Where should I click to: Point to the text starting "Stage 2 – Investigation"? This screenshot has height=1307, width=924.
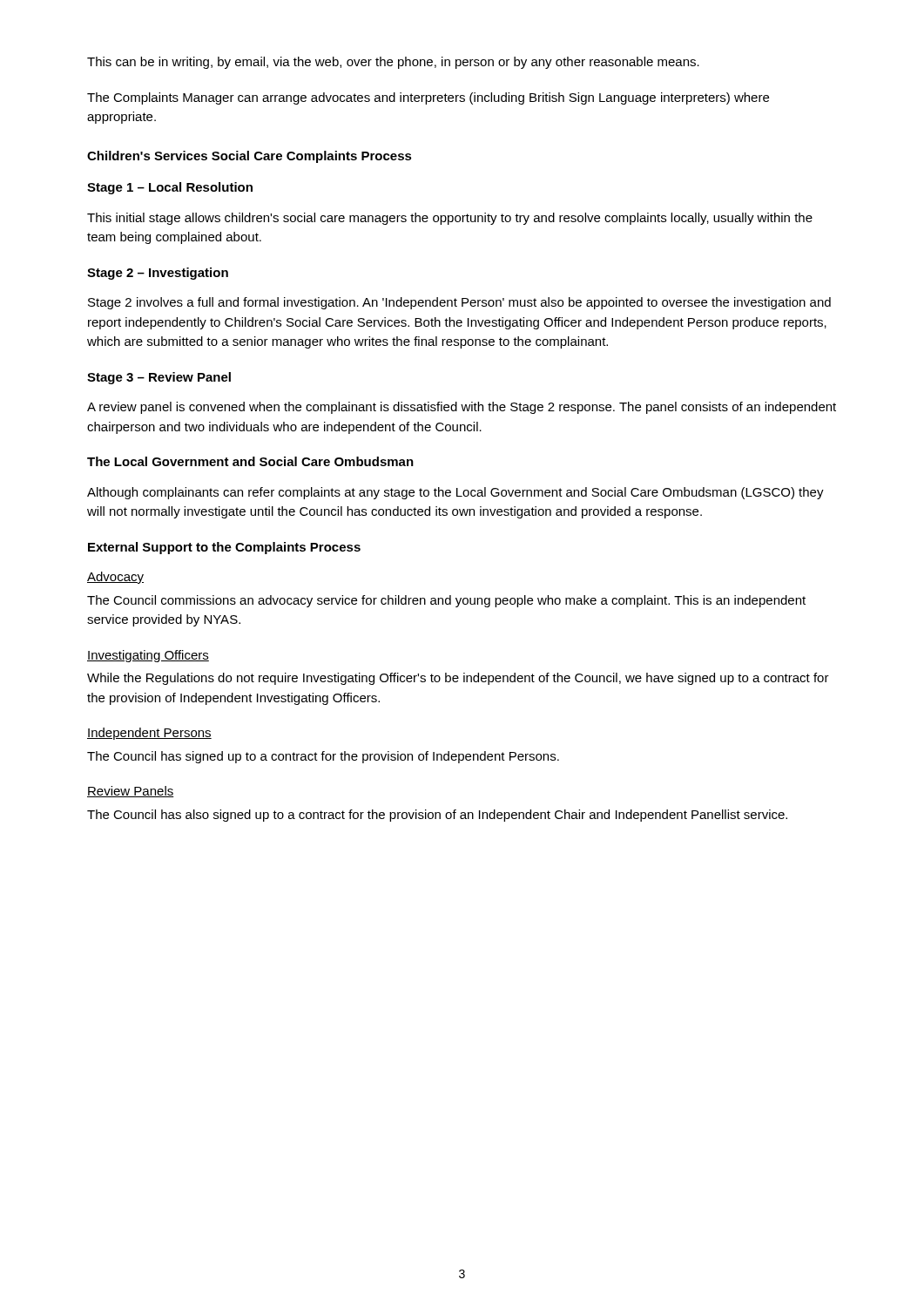coord(158,272)
